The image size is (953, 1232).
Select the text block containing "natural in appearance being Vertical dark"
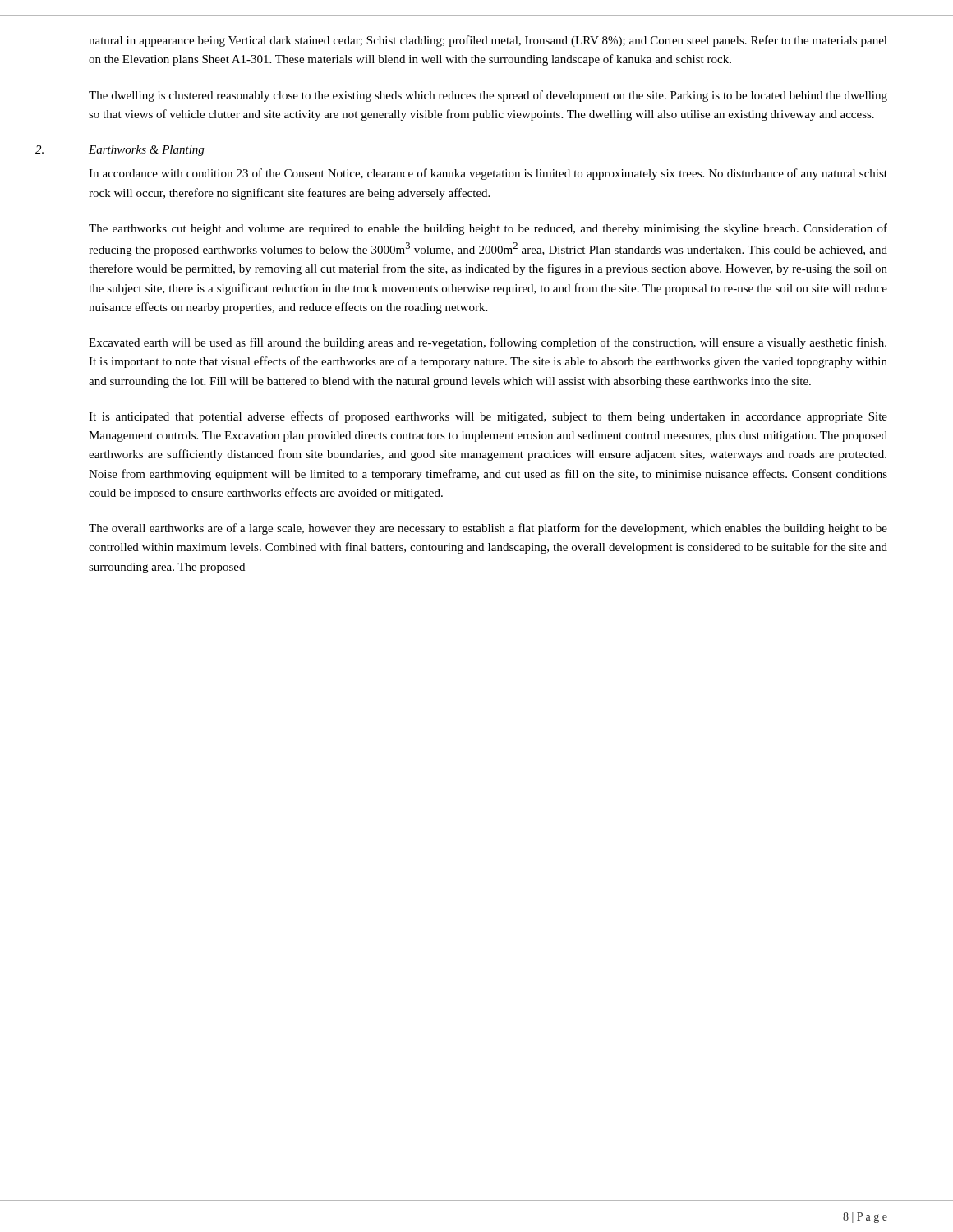click(488, 50)
